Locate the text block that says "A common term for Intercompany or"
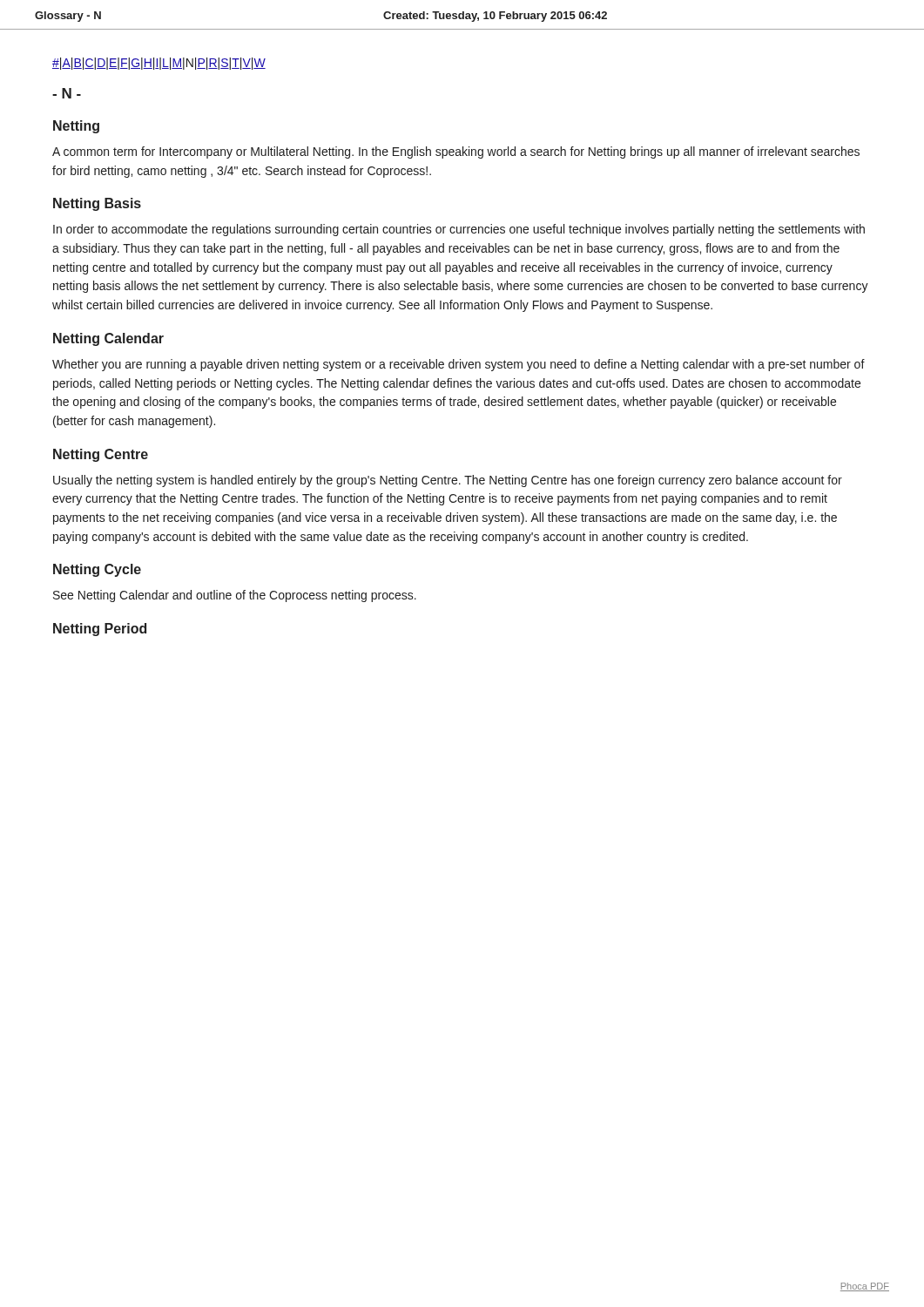The width and height of the screenshot is (924, 1307). tap(456, 161)
